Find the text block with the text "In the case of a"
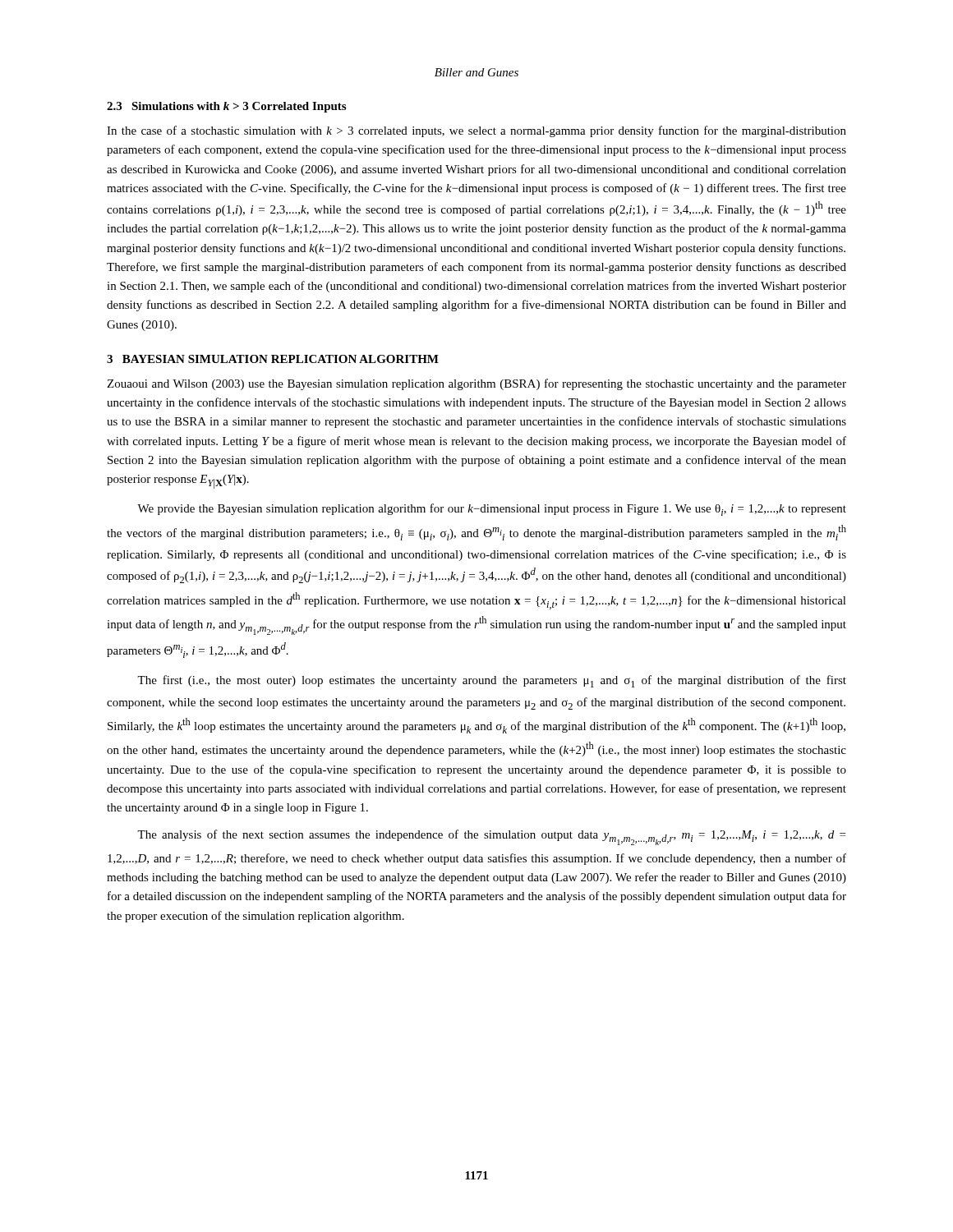 pyautogui.click(x=476, y=228)
